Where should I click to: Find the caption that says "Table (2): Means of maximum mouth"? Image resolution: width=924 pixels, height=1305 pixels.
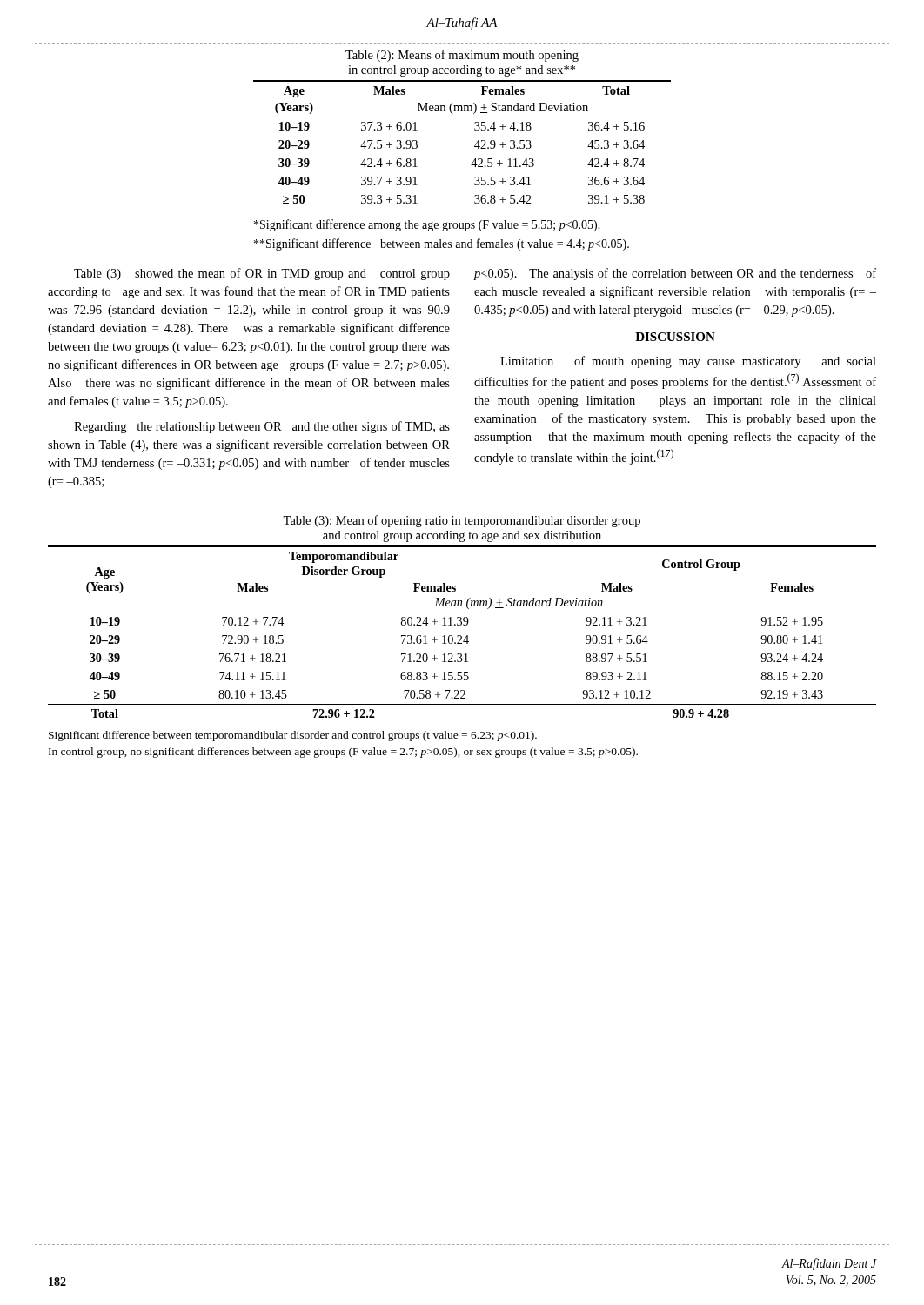coord(462,62)
